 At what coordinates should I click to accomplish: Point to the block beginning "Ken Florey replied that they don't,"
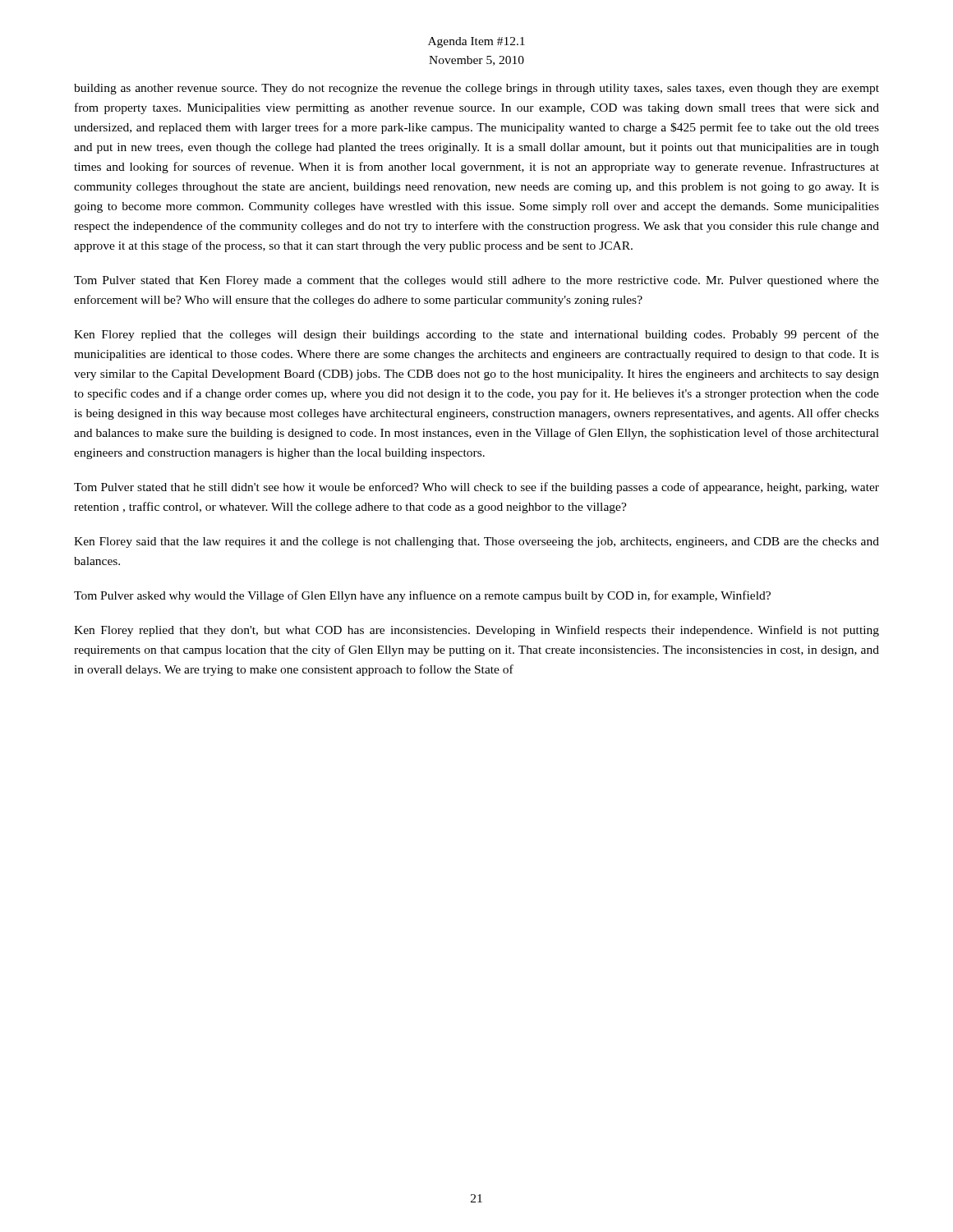click(476, 650)
